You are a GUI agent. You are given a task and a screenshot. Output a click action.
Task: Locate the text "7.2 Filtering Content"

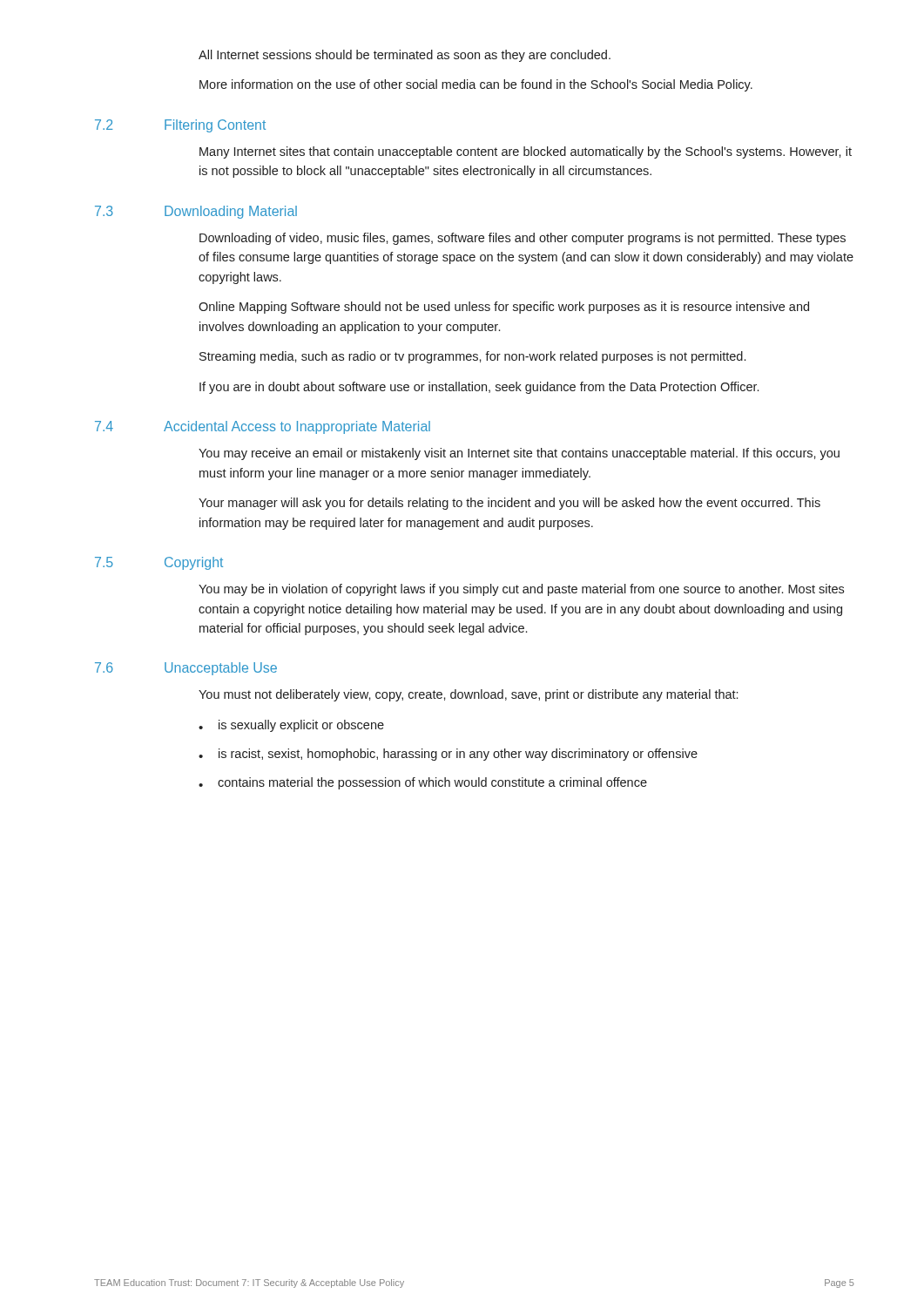[180, 125]
